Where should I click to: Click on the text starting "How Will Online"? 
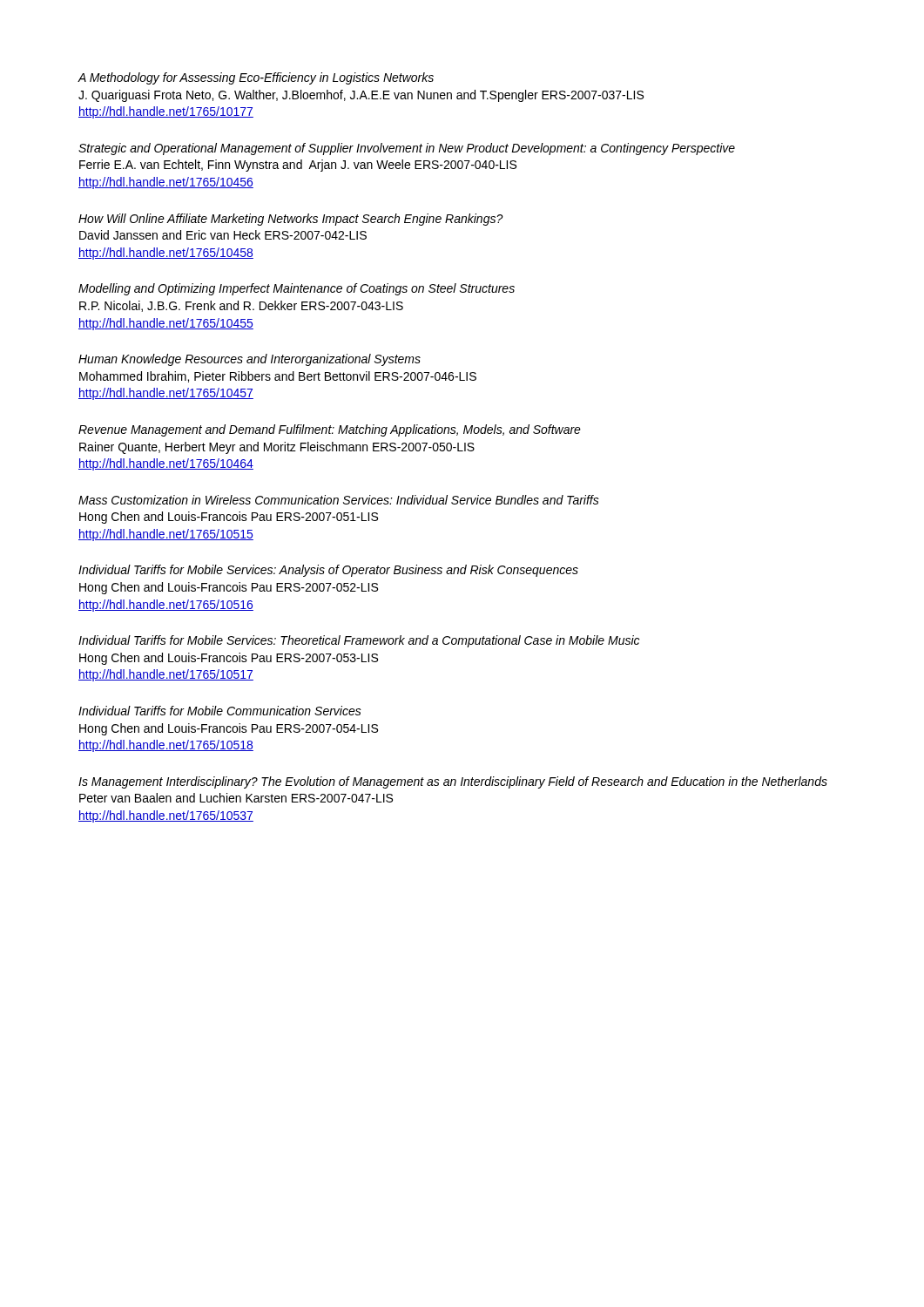tap(291, 220)
